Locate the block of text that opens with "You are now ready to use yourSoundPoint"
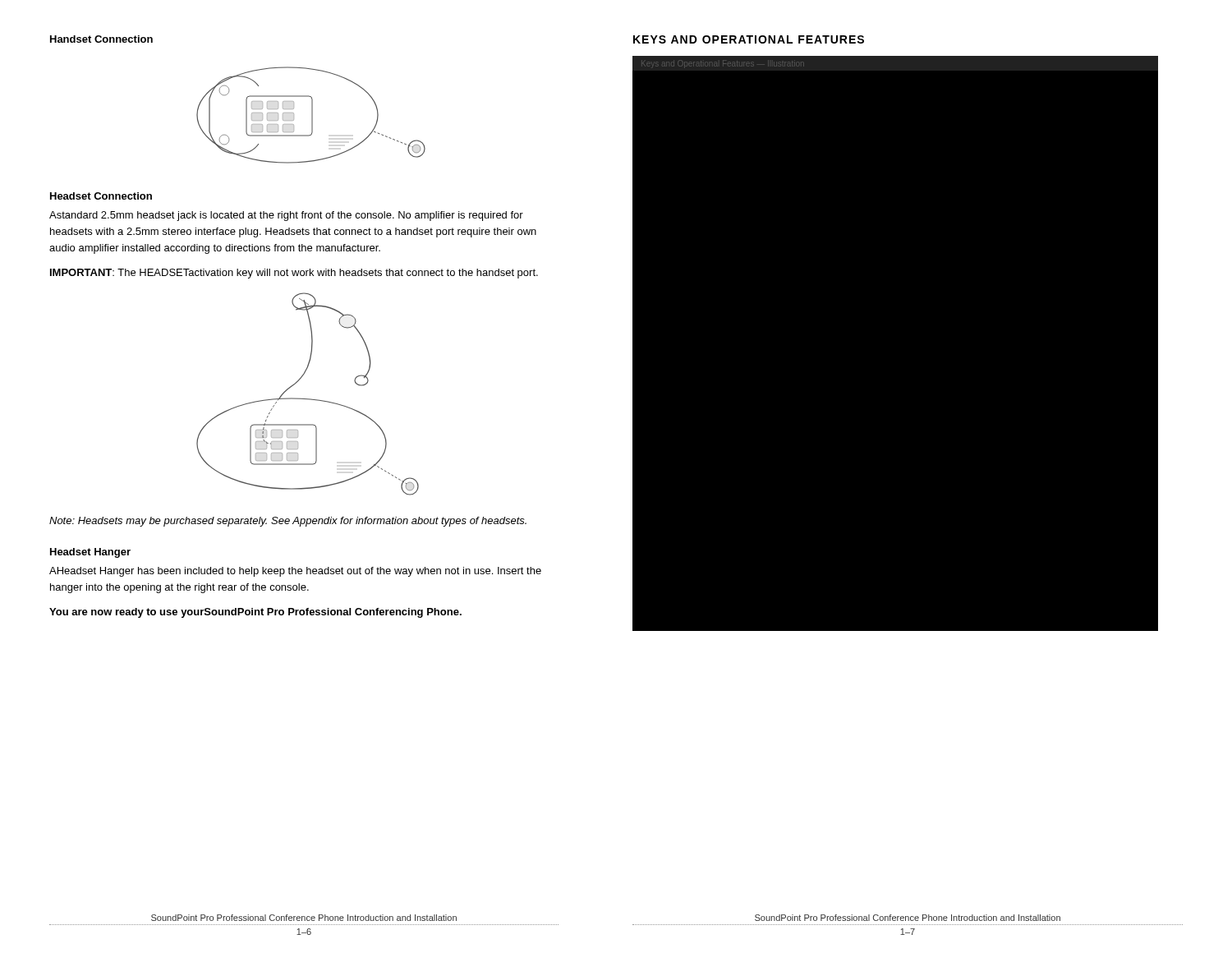This screenshot has width=1232, height=953. coord(256,612)
